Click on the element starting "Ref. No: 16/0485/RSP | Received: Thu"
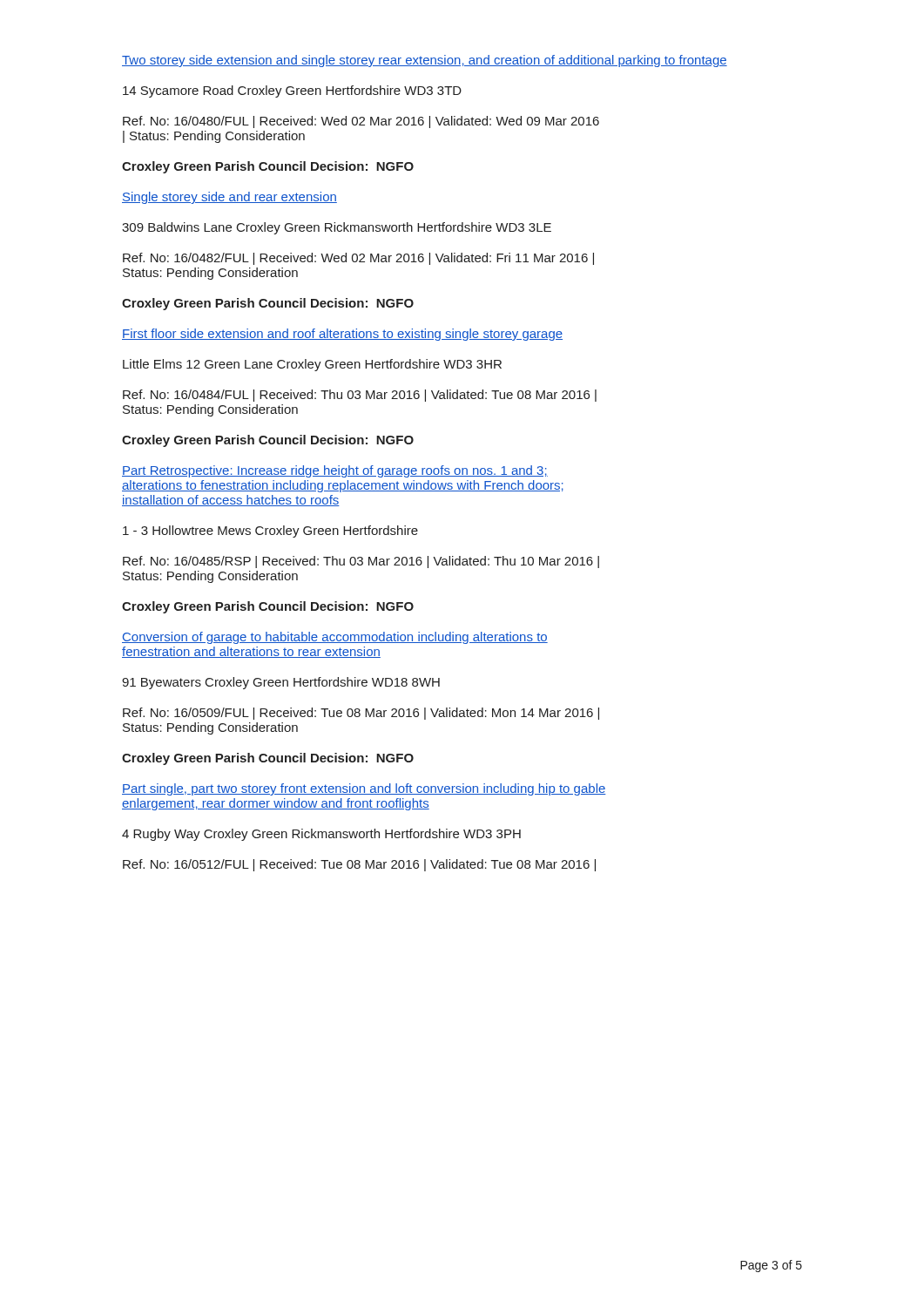Image resolution: width=924 pixels, height=1307 pixels. [361, 568]
